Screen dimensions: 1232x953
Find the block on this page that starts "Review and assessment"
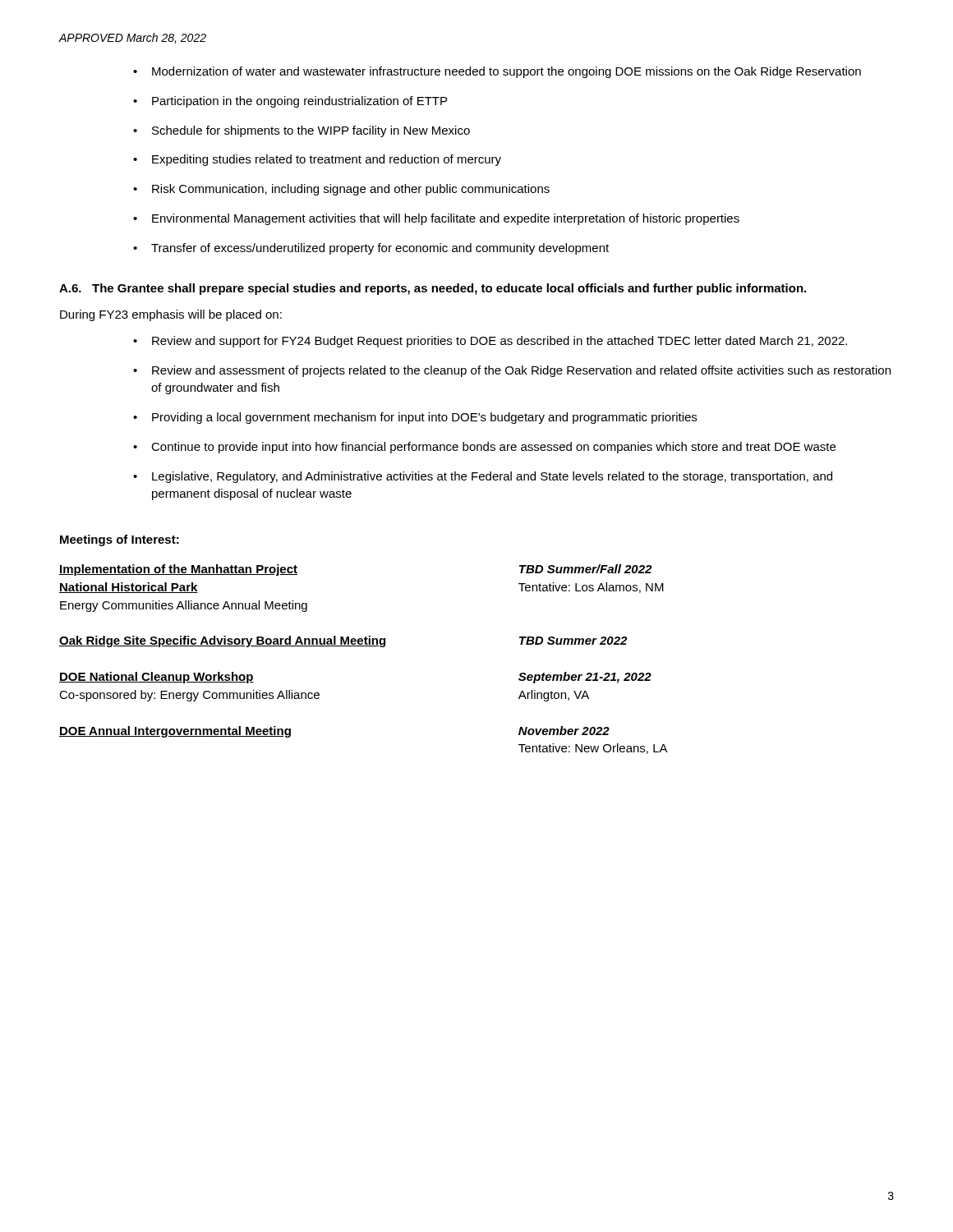(x=513, y=379)
